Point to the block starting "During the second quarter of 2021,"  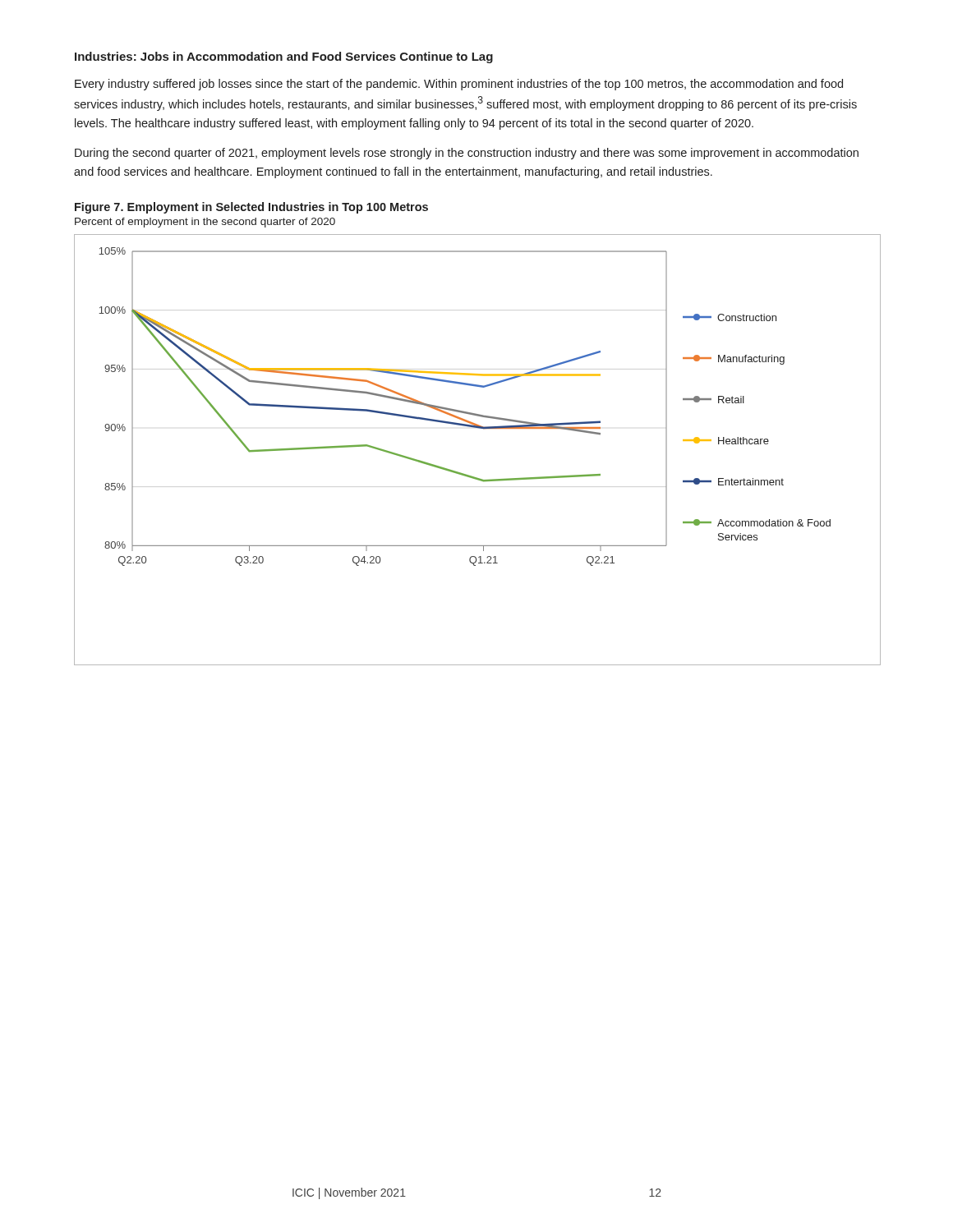[467, 162]
